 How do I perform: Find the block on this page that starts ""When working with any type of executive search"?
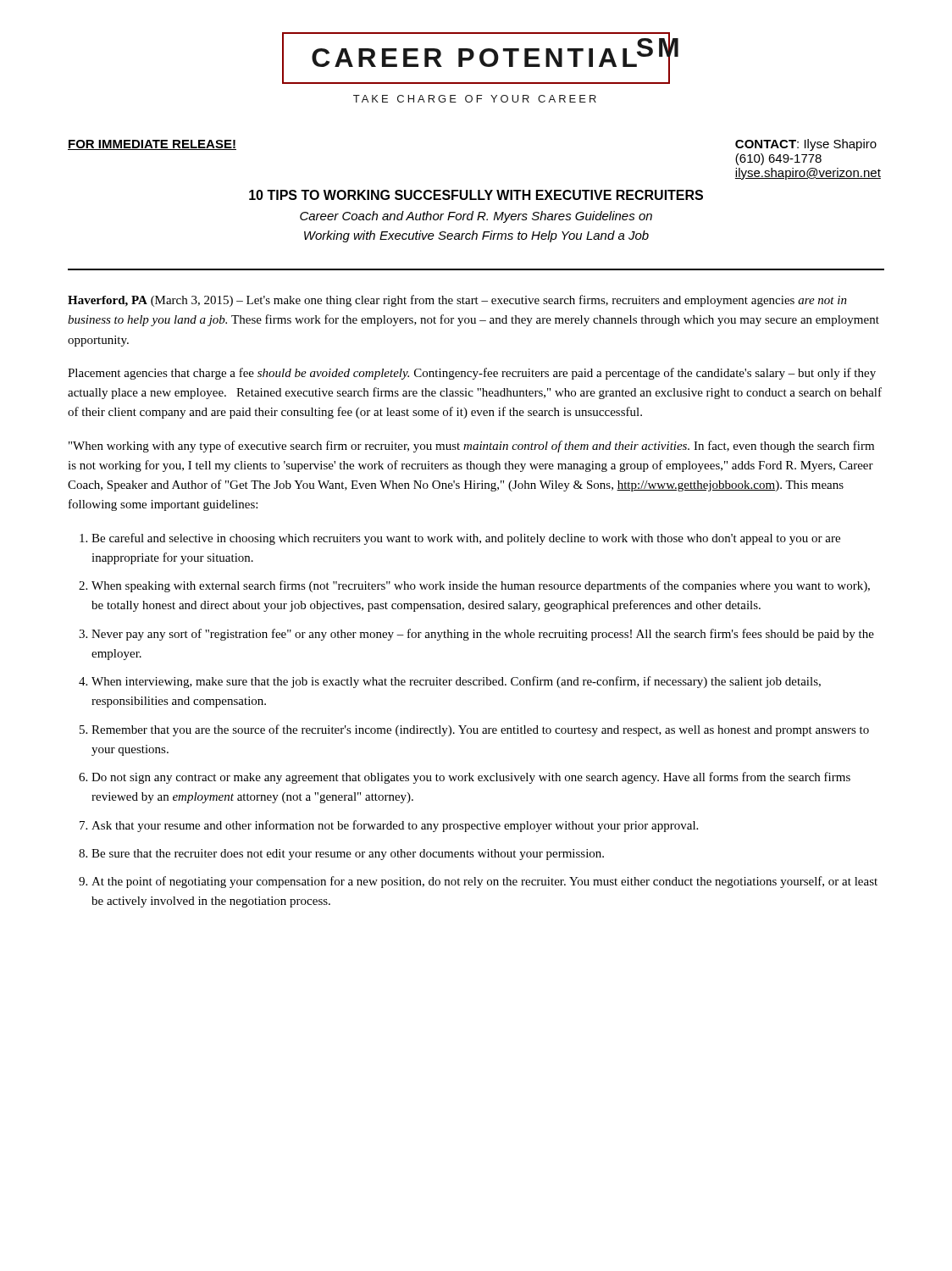click(x=471, y=475)
